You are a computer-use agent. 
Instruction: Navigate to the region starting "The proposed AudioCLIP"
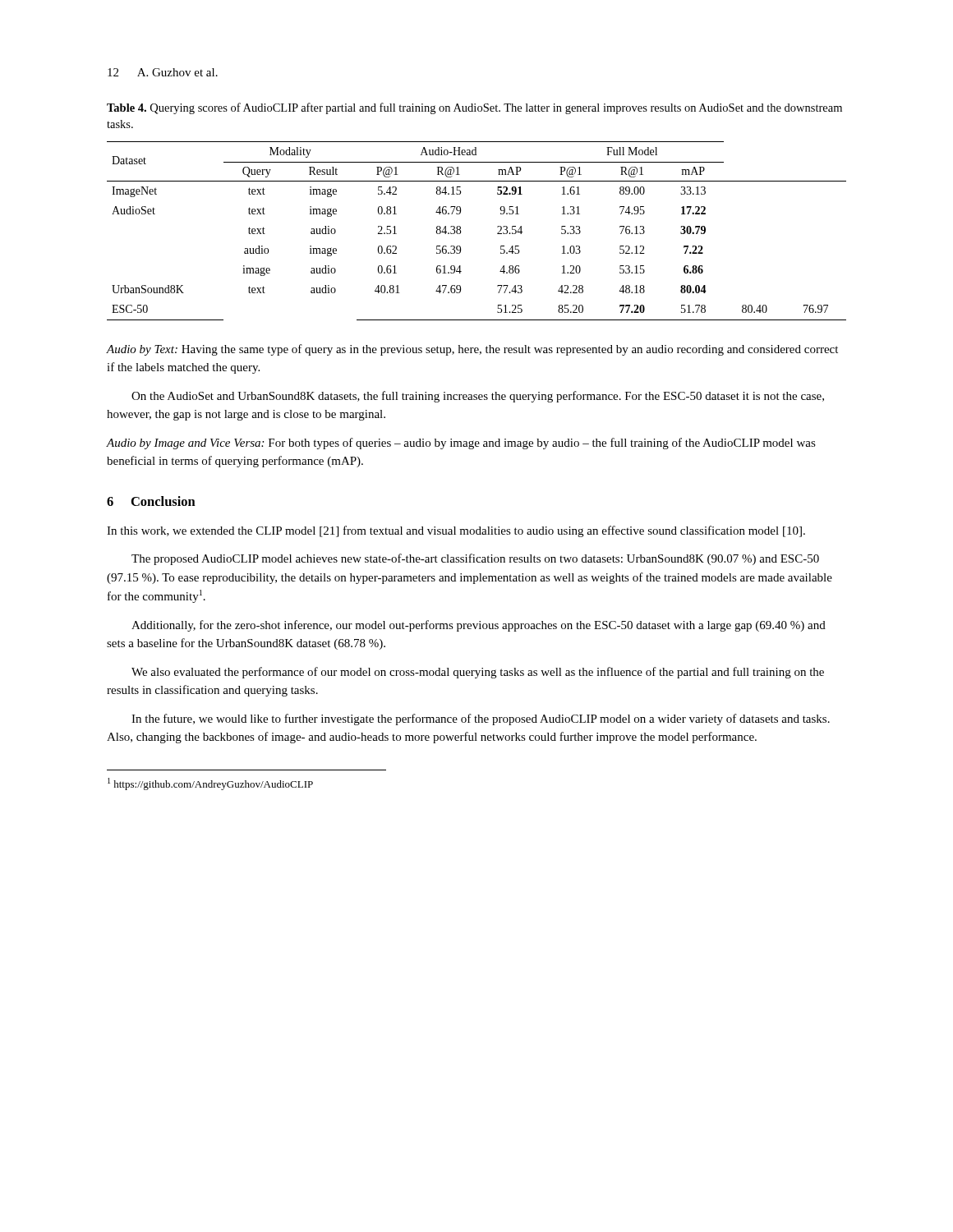pos(469,578)
